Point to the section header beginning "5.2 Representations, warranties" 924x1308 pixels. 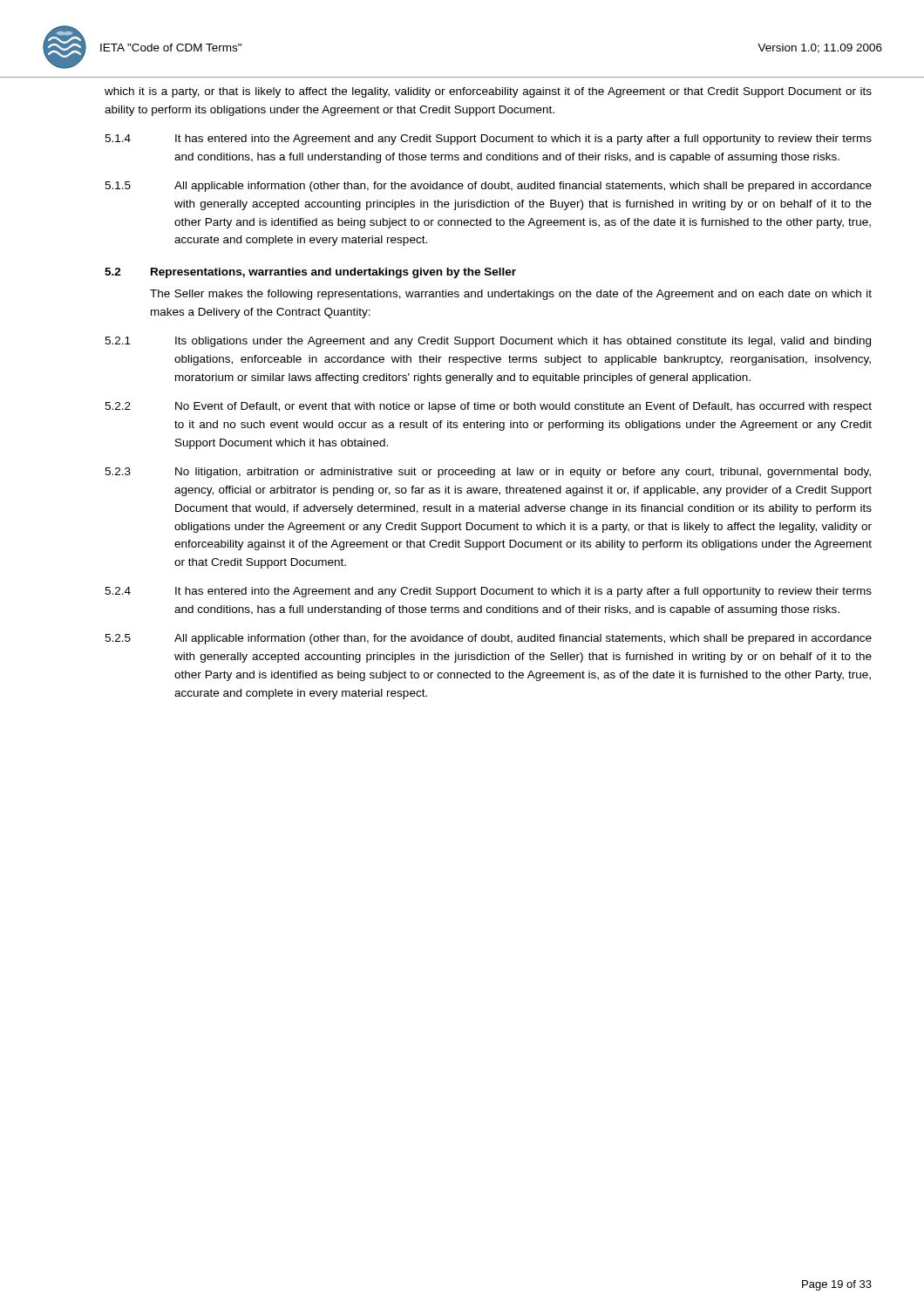pos(488,272)
